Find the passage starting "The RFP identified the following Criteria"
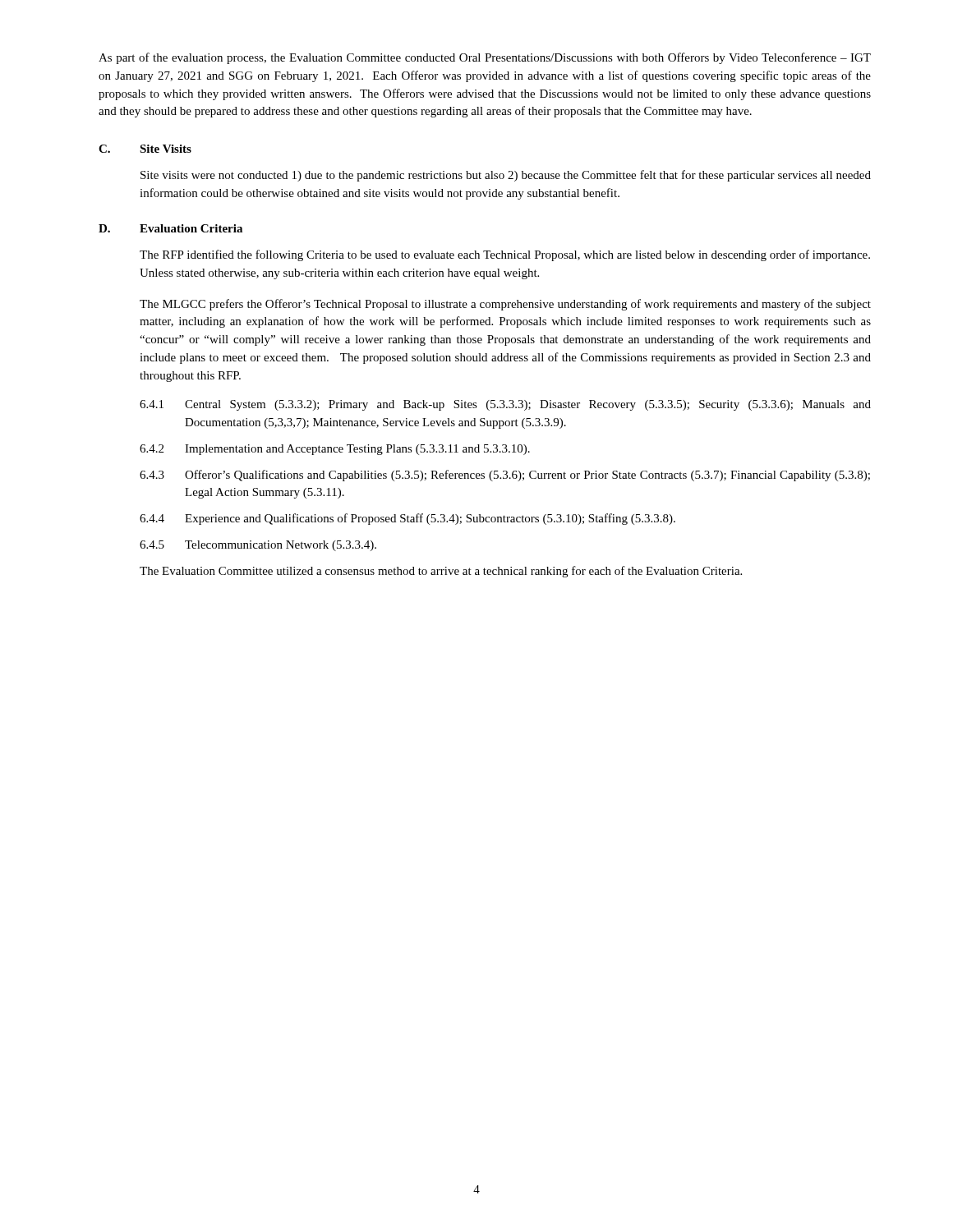The height and width of the screenshot is (1232, 953). [x=505, y=264]
